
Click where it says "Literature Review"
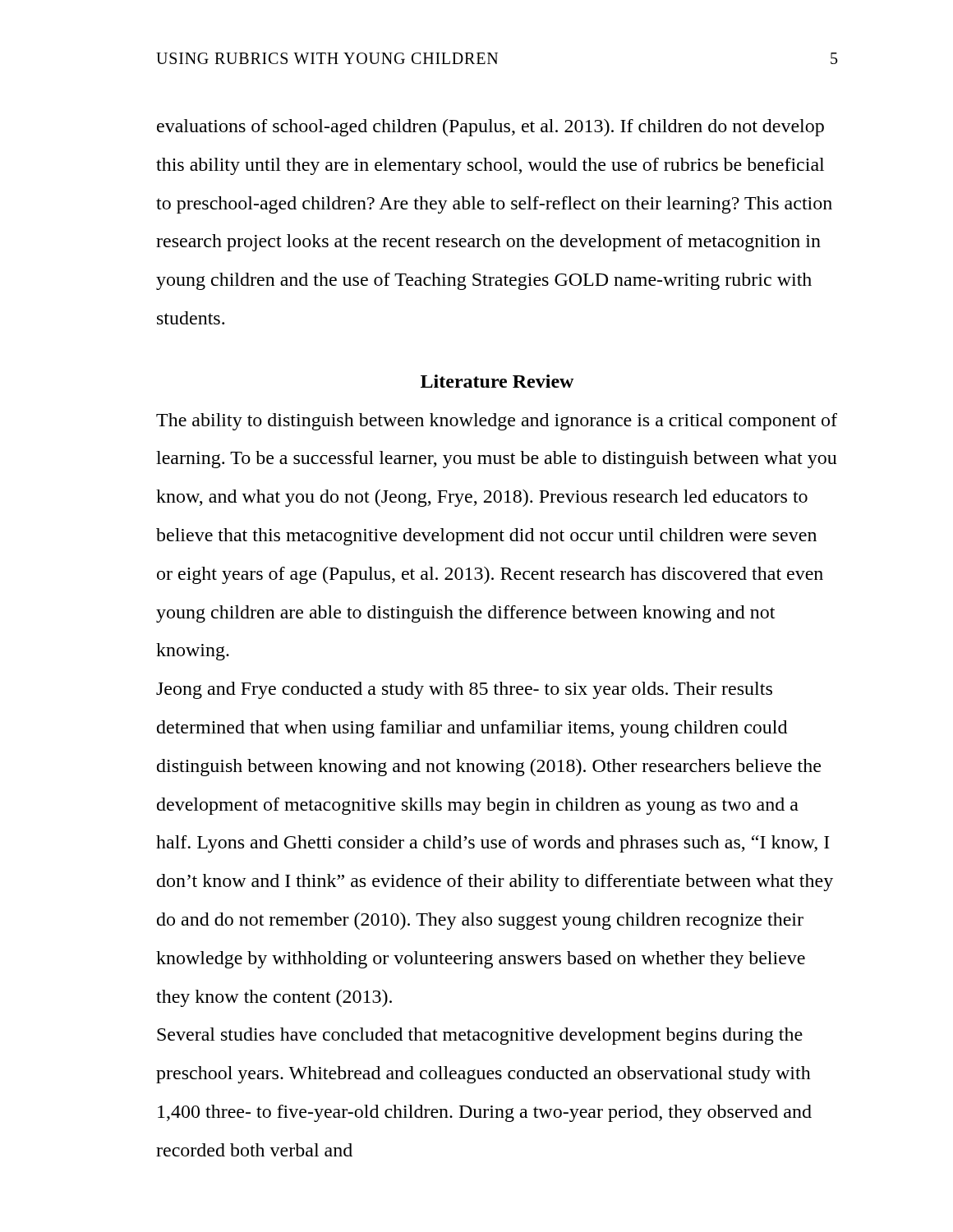(497, 381)
